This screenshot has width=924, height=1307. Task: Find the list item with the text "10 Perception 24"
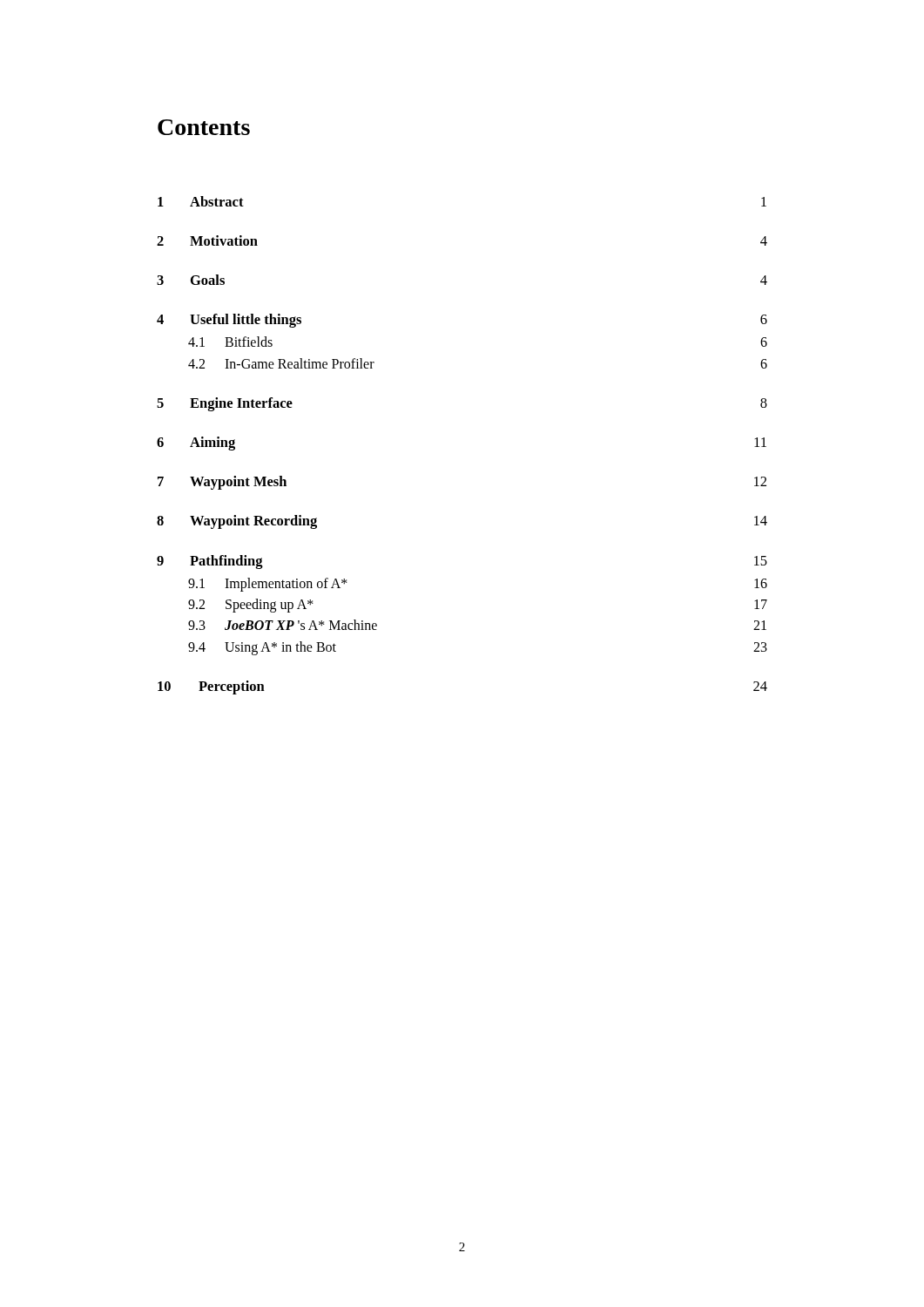231,687
